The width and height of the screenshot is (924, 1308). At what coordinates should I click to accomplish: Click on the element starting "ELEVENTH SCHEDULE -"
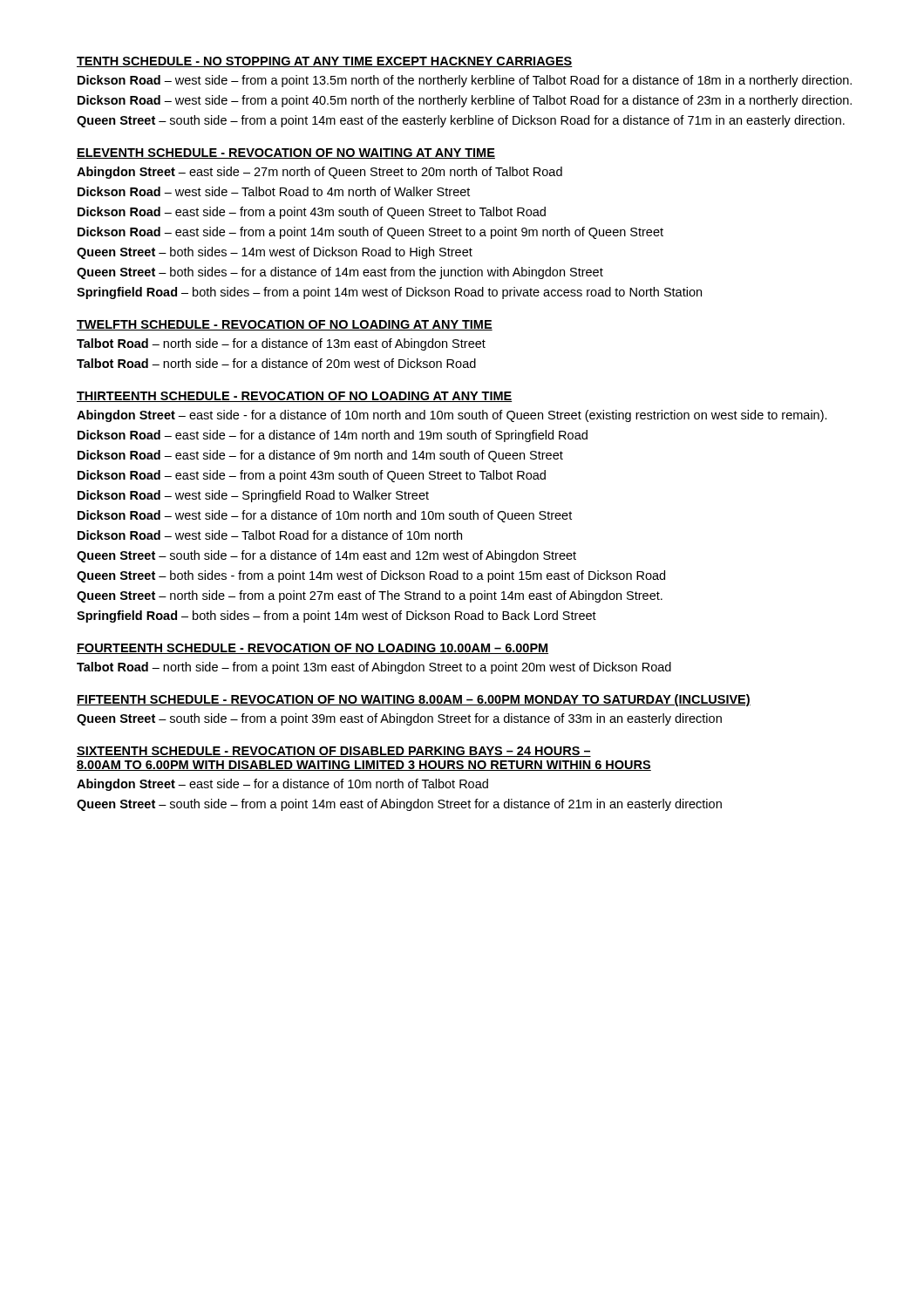point(286,153)
